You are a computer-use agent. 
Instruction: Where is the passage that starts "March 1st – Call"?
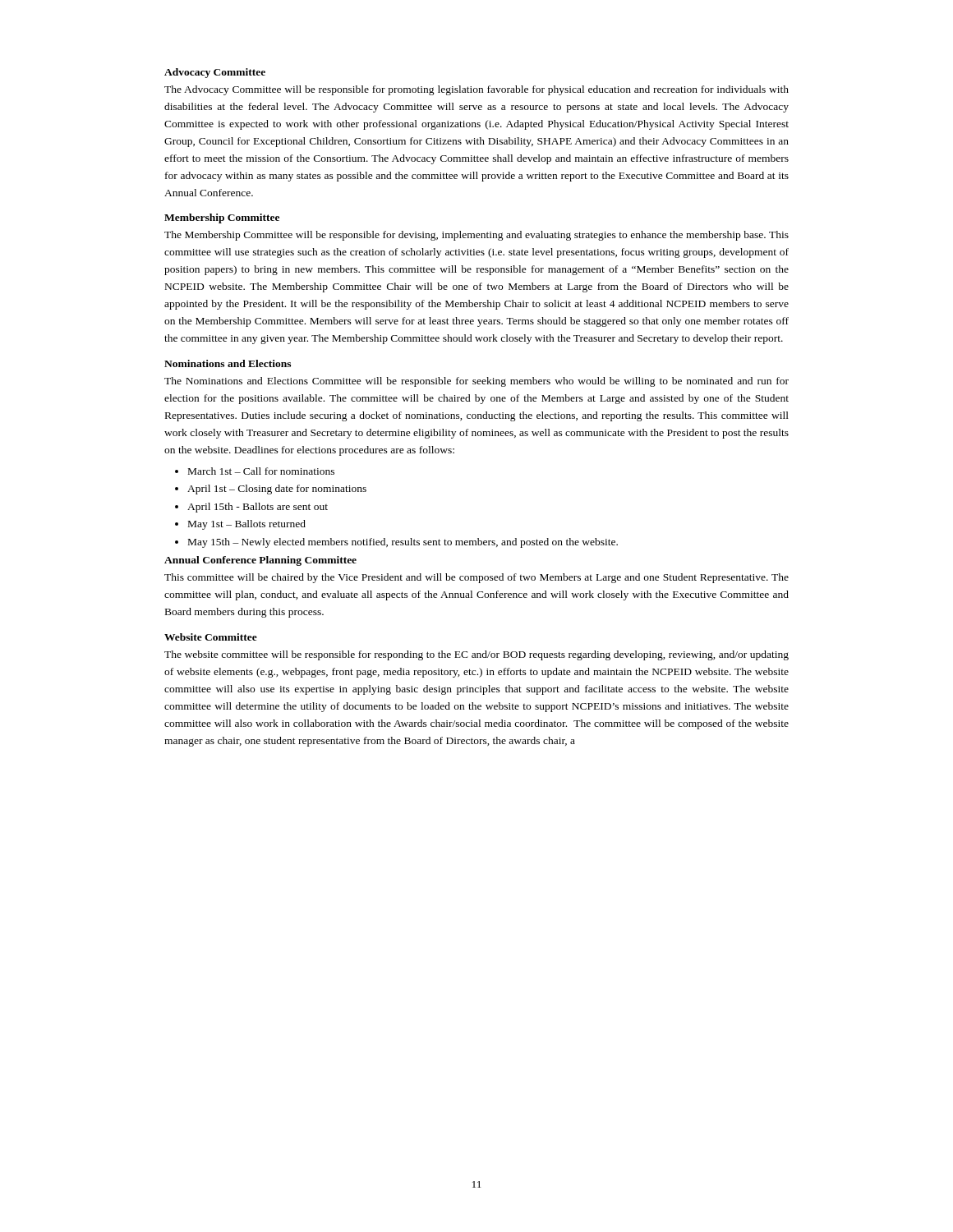[261, 471]
